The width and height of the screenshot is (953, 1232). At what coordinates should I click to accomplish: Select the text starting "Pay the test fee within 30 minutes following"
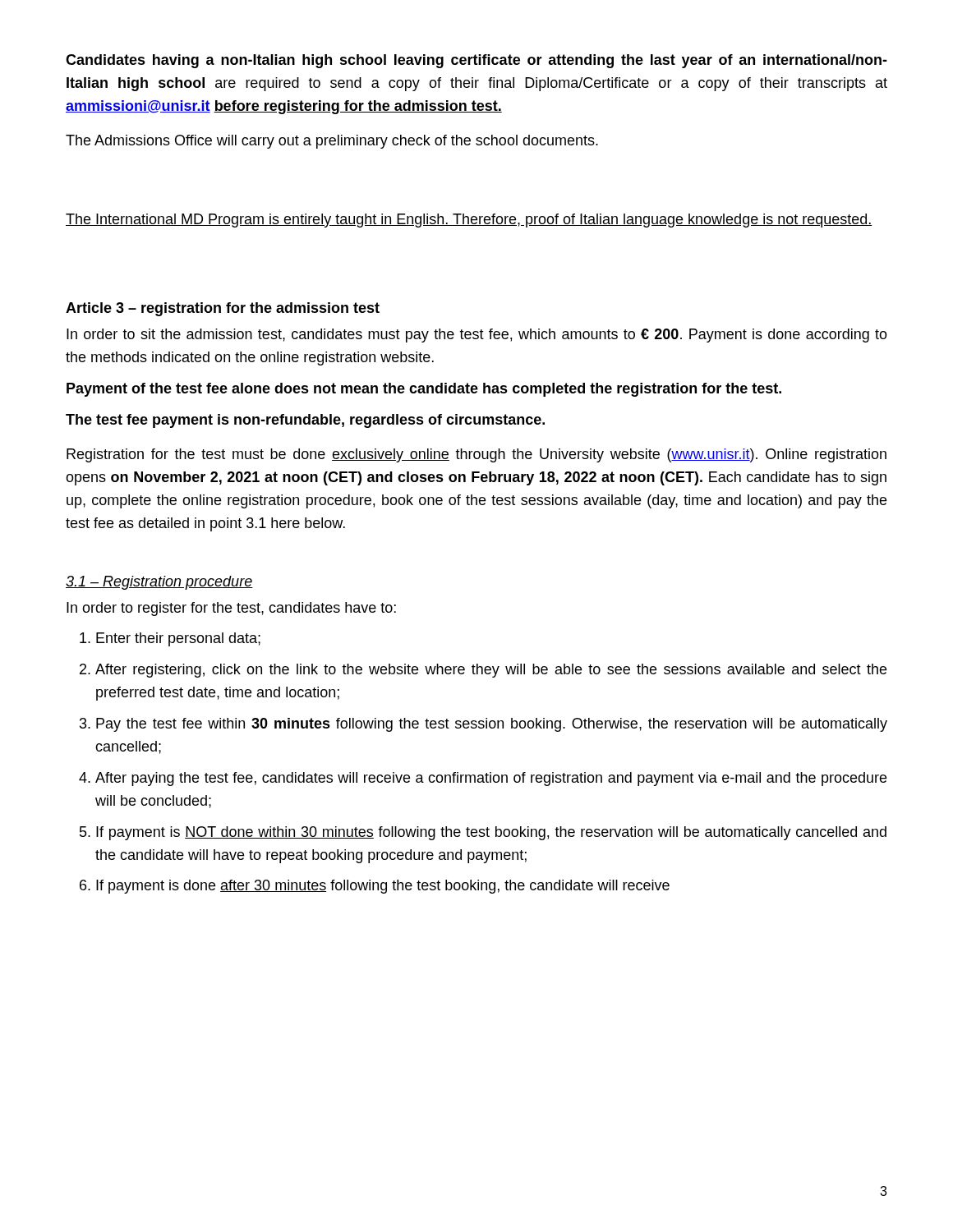pyautogui.click(x=491, y=735)
